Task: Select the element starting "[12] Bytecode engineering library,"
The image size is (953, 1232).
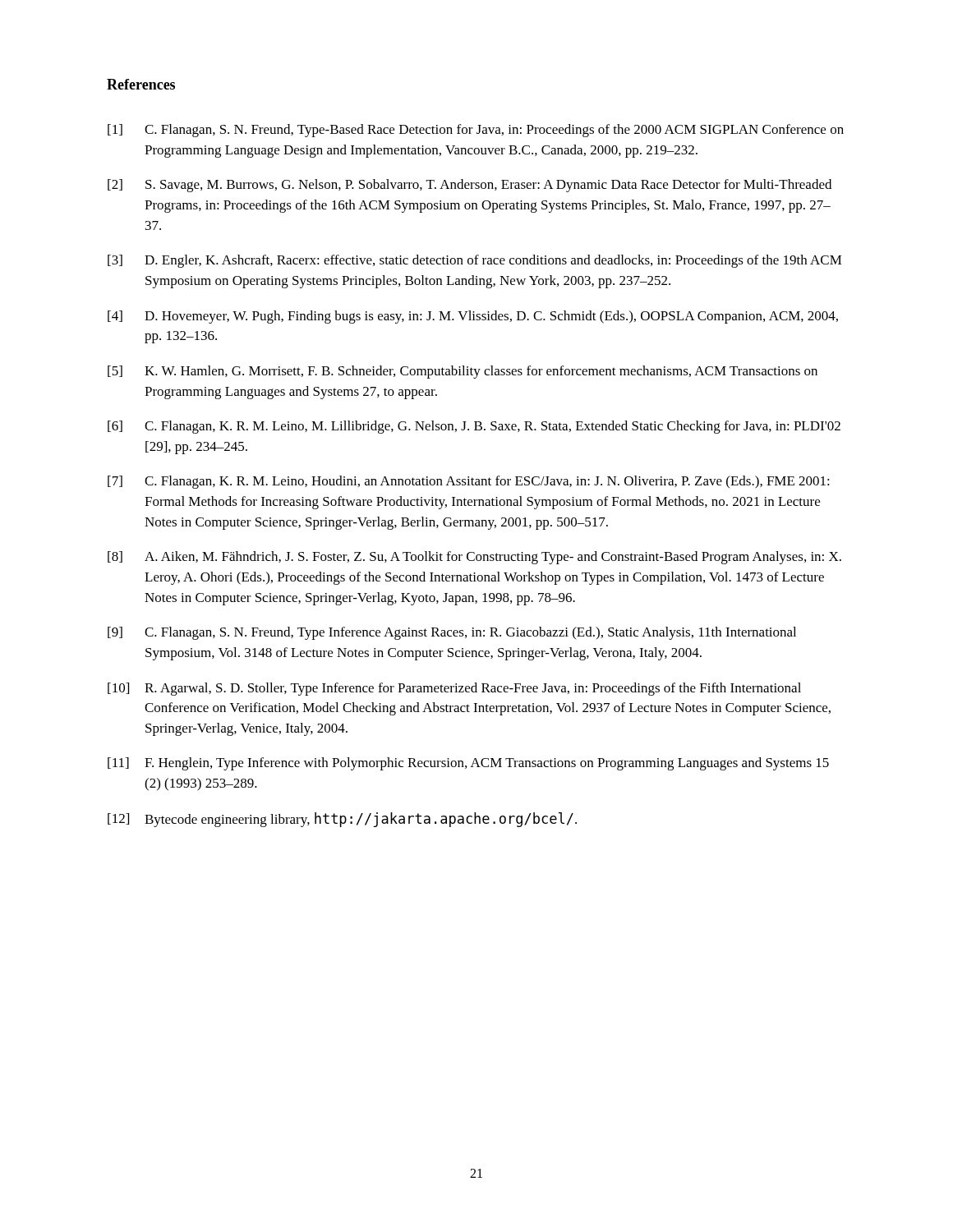Action: pos(476,819)
